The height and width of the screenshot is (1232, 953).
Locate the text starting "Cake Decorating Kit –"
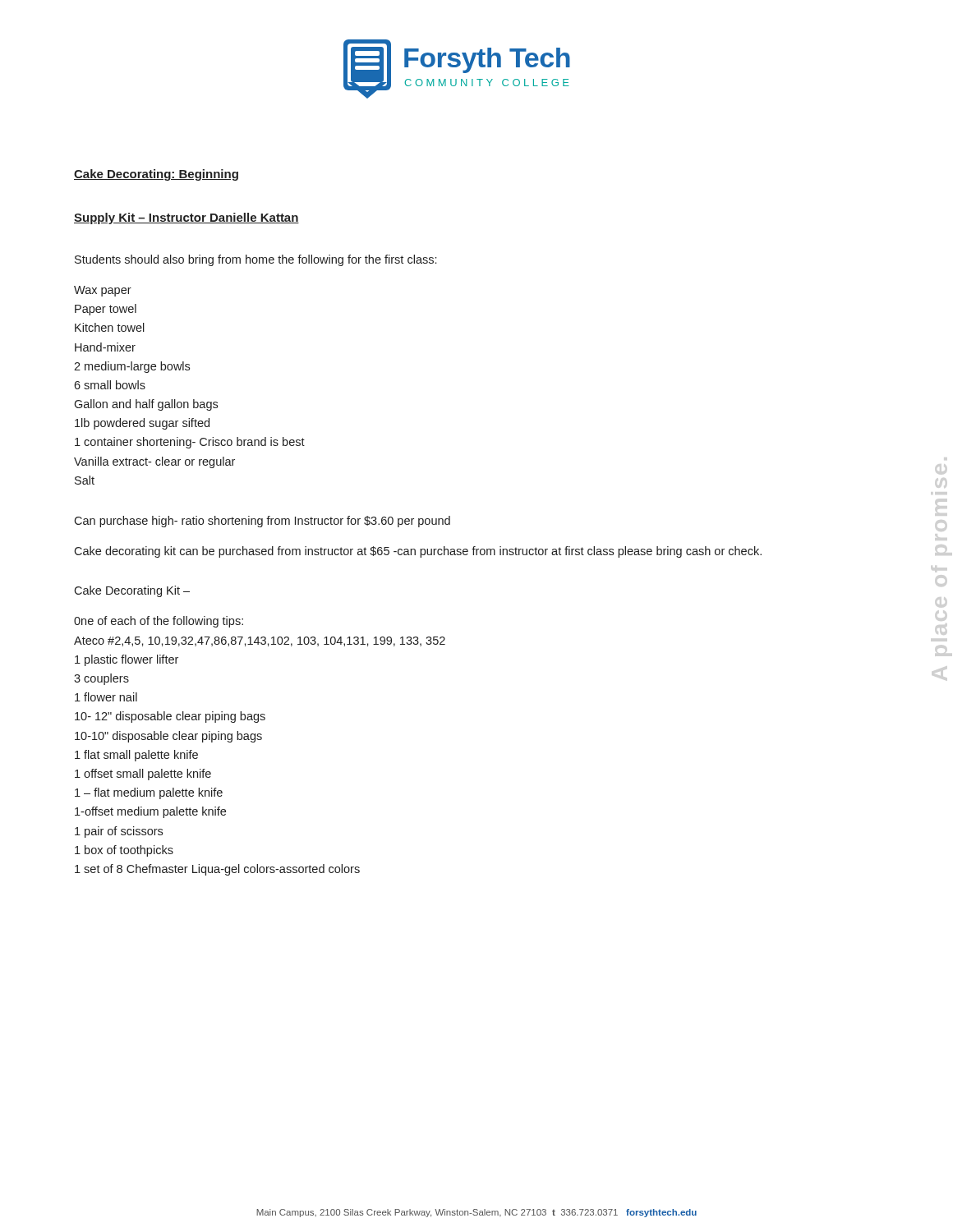click(x=132, y=591)
